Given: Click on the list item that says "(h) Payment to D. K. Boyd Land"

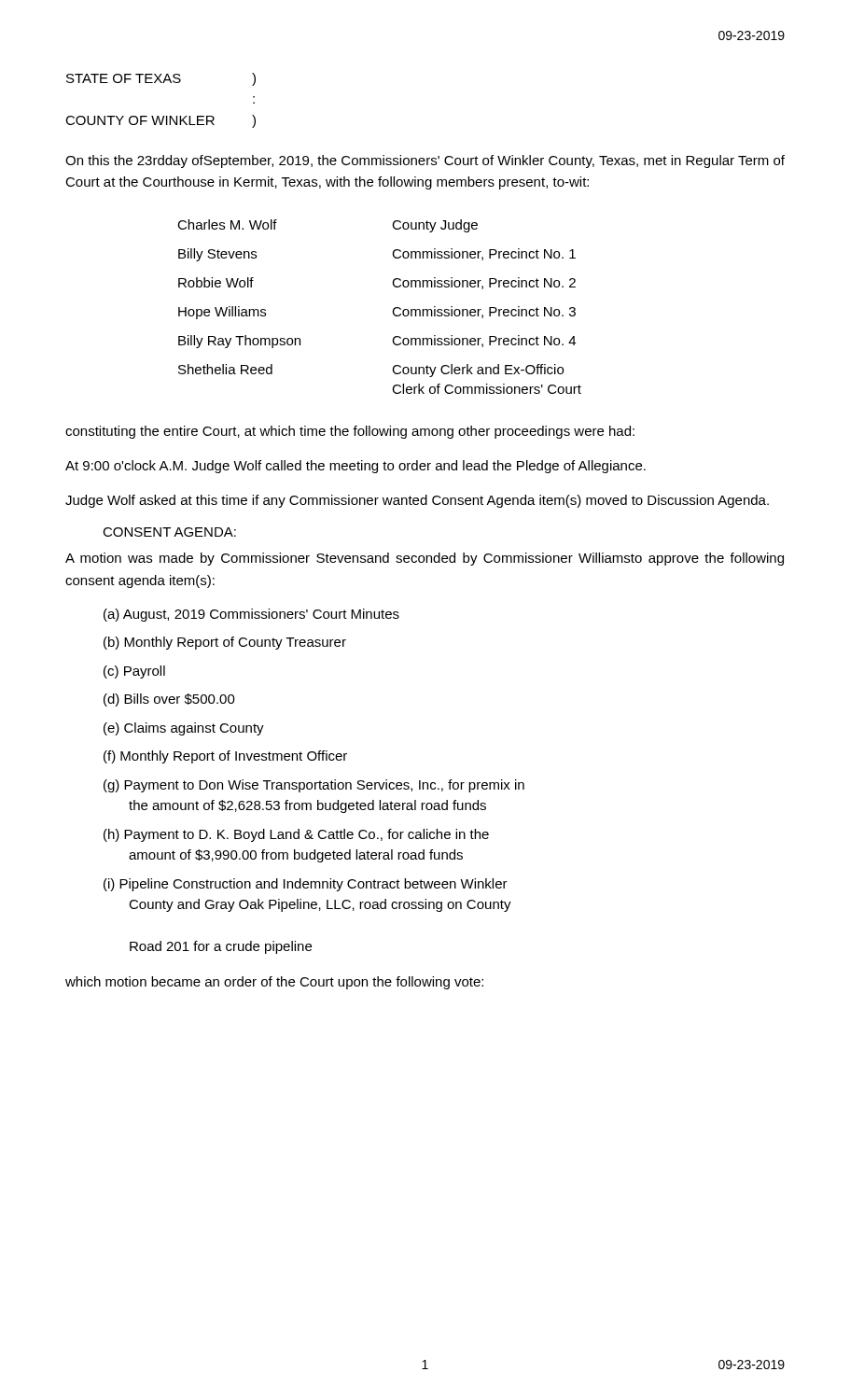Looking at the screenshot, I should click(x=444, y=846).
